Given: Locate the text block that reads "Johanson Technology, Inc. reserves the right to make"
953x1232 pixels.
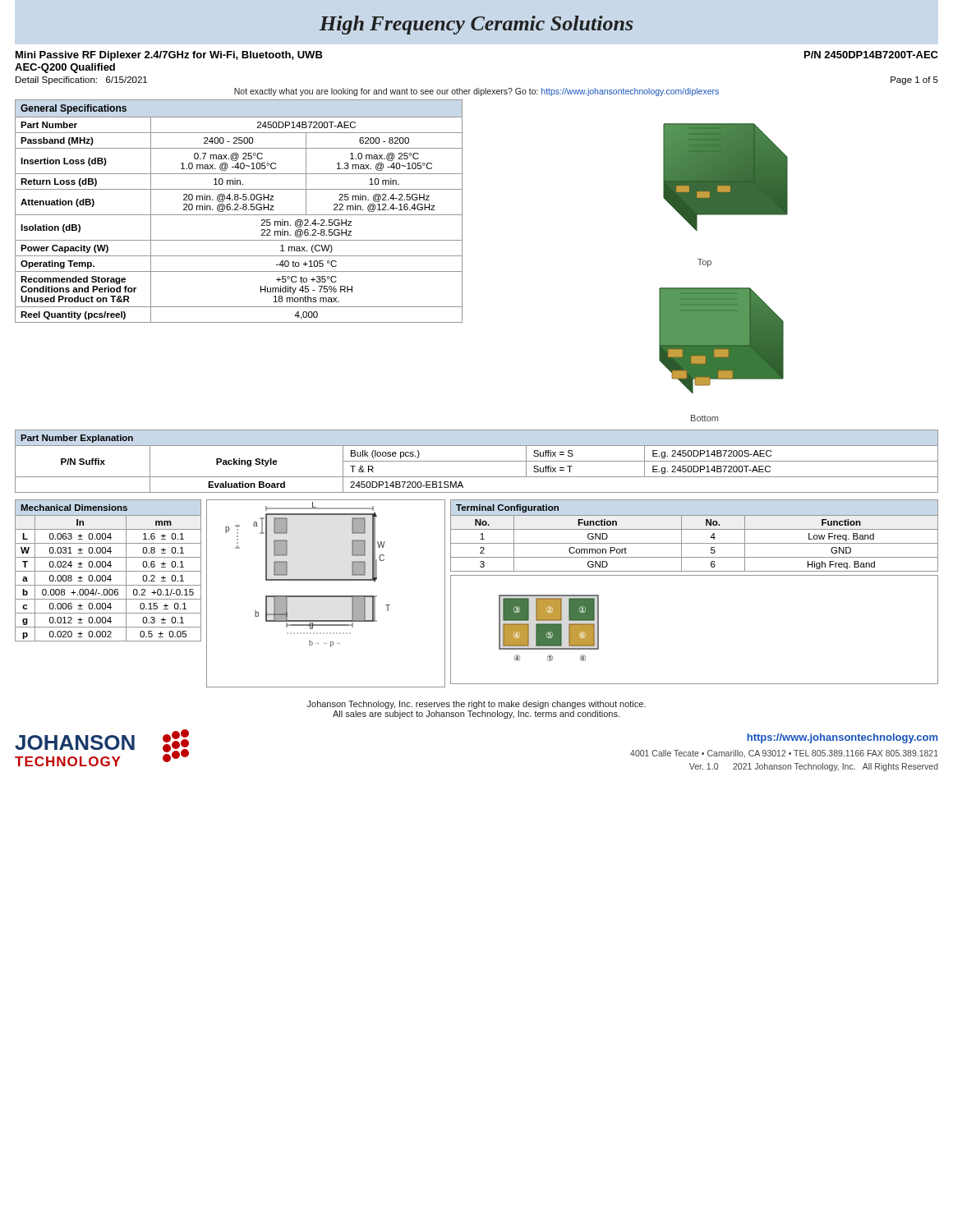Looking at the screenshot, I should coord(476,709).
